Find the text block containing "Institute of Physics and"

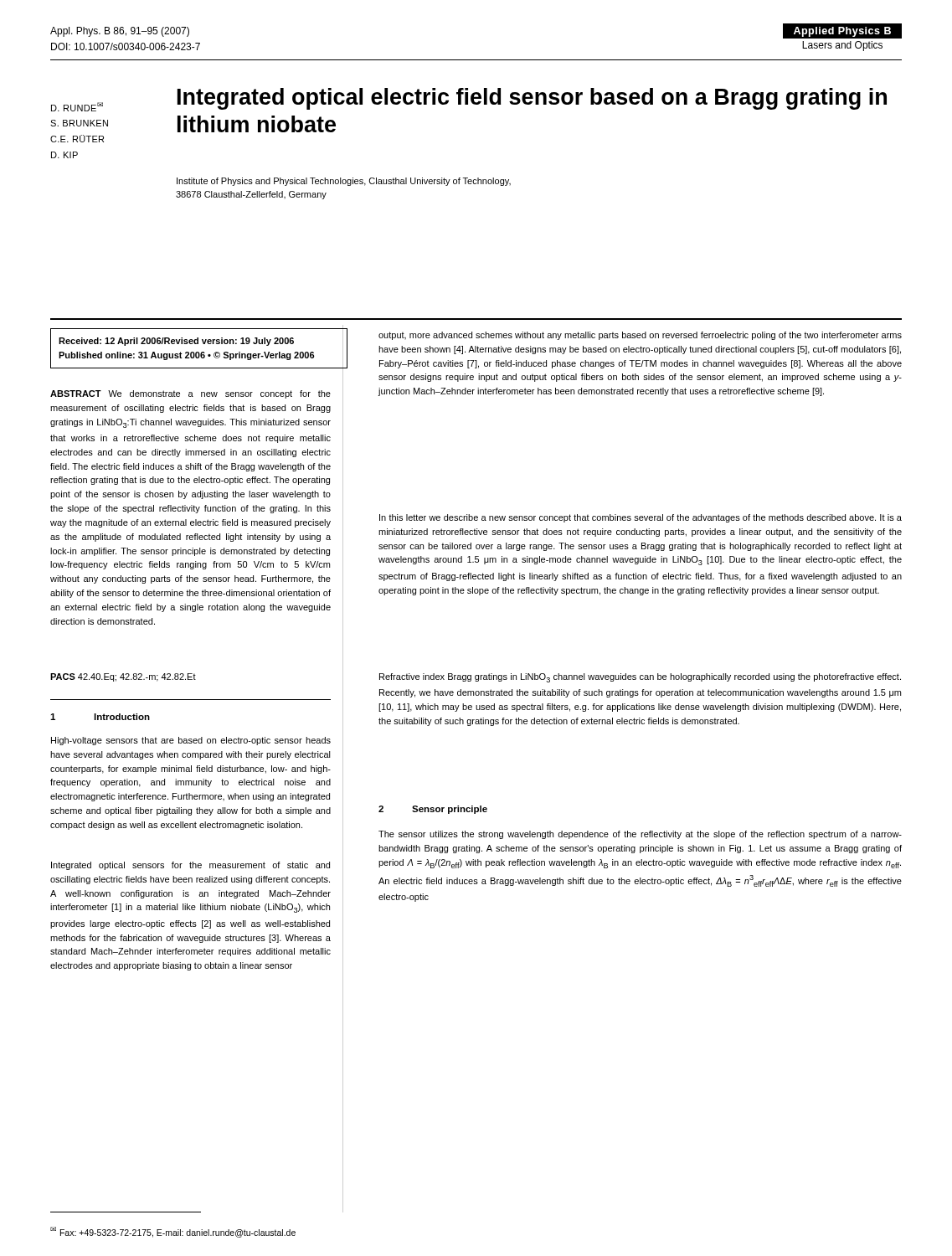click(343, 188)
